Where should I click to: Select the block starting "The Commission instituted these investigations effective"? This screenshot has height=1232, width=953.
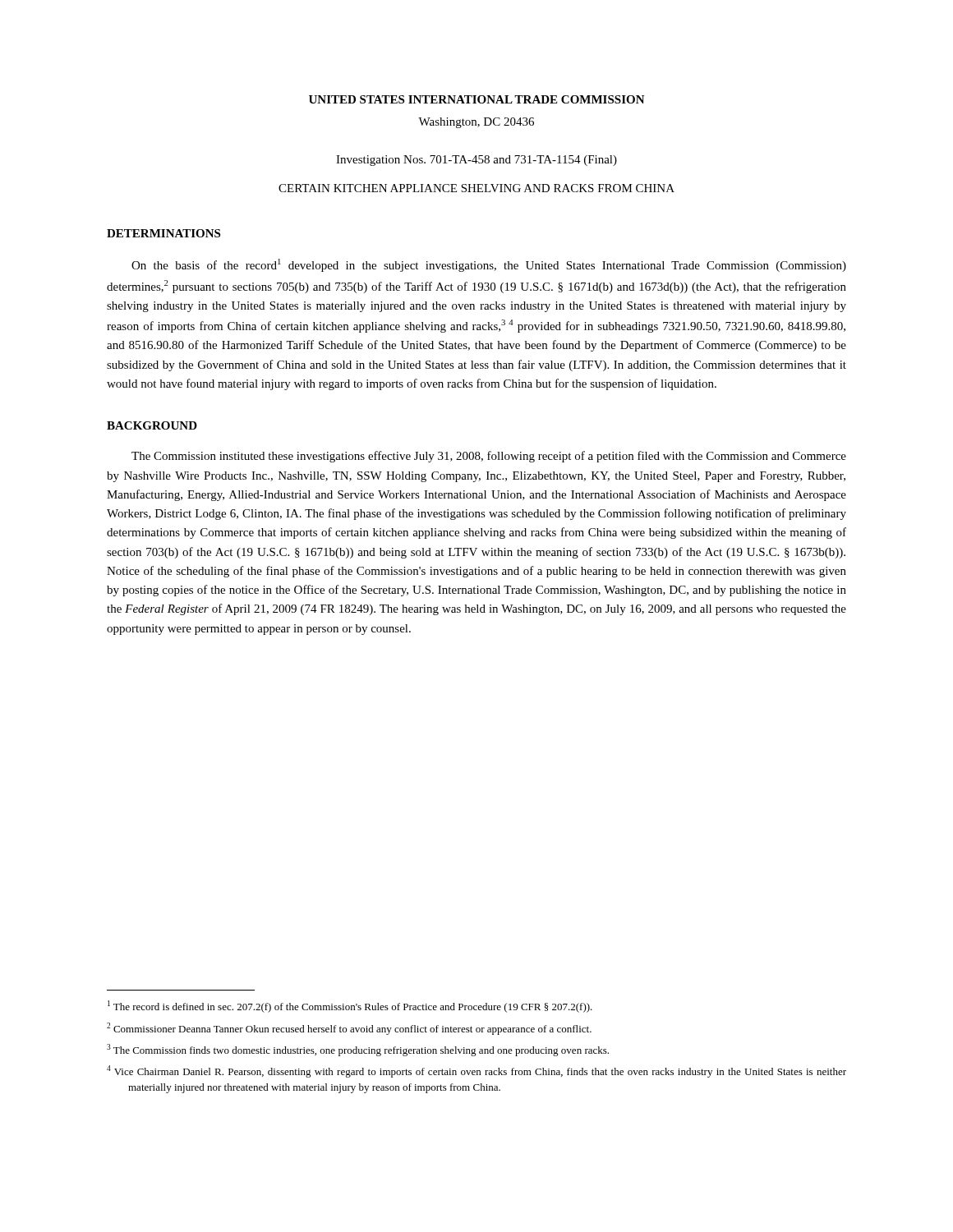(476, 542)
